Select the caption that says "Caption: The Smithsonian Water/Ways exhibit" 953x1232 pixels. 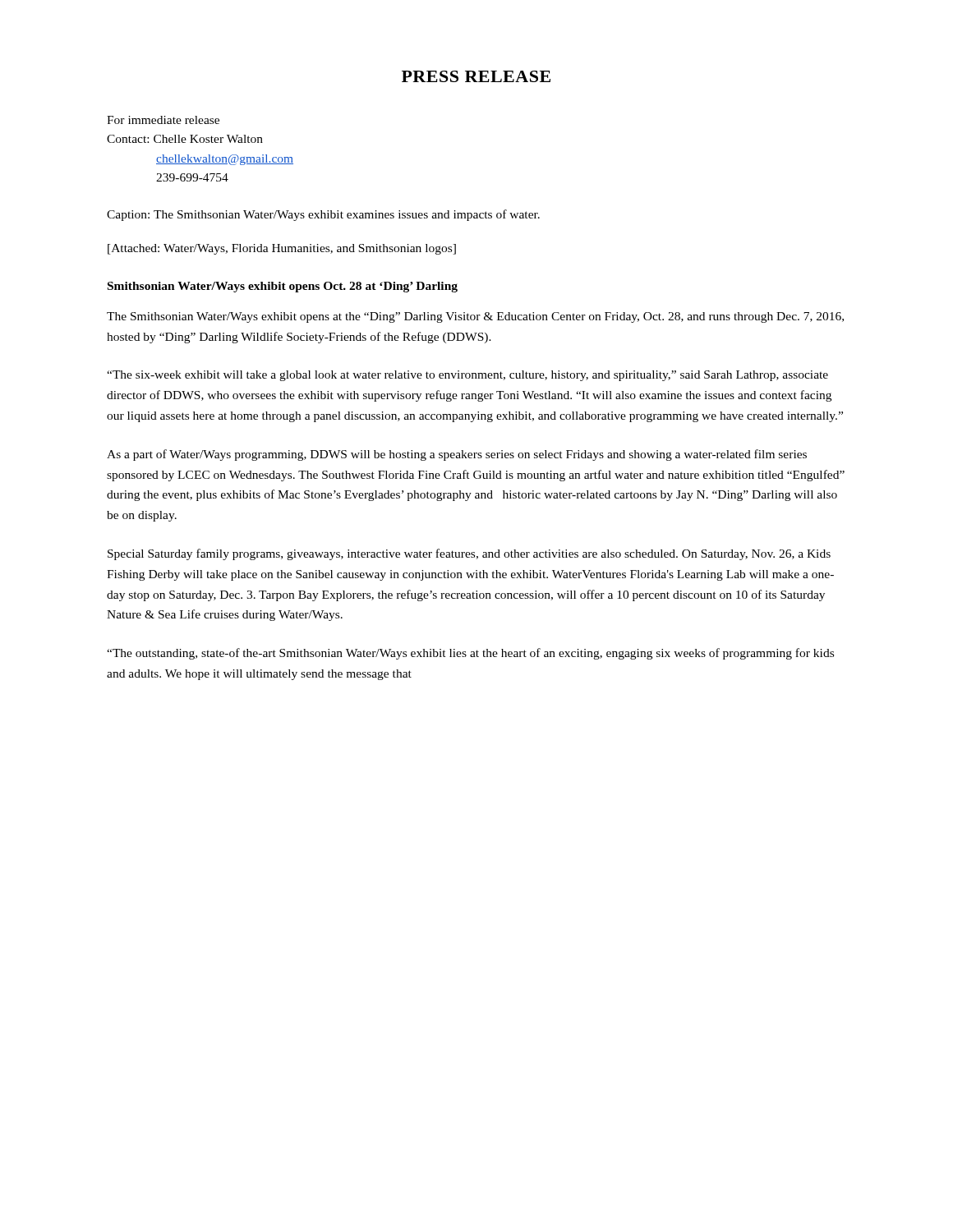pyautogui.click(x=324, y=214)
